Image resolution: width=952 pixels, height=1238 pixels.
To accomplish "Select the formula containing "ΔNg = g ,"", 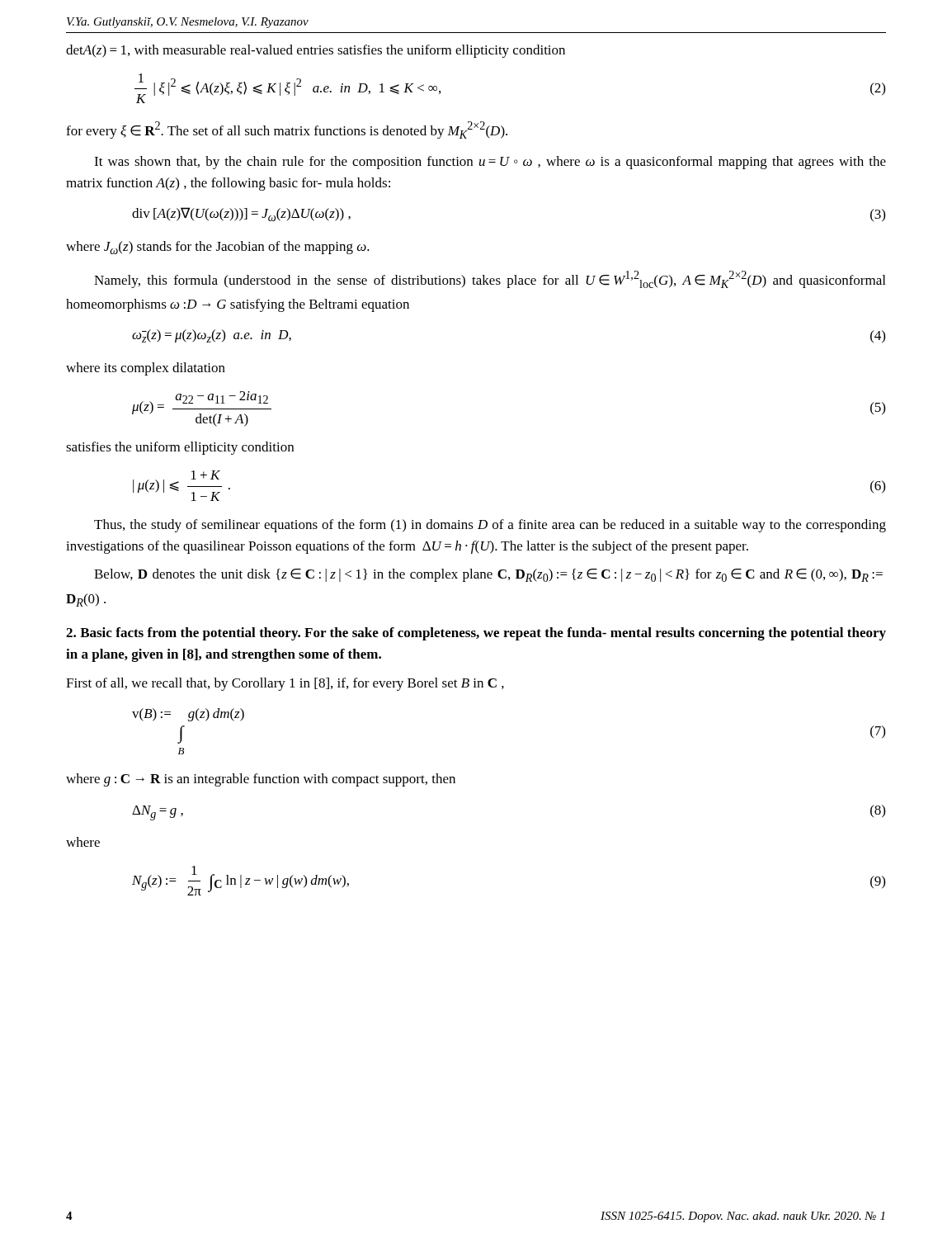I will coord(143,813).
